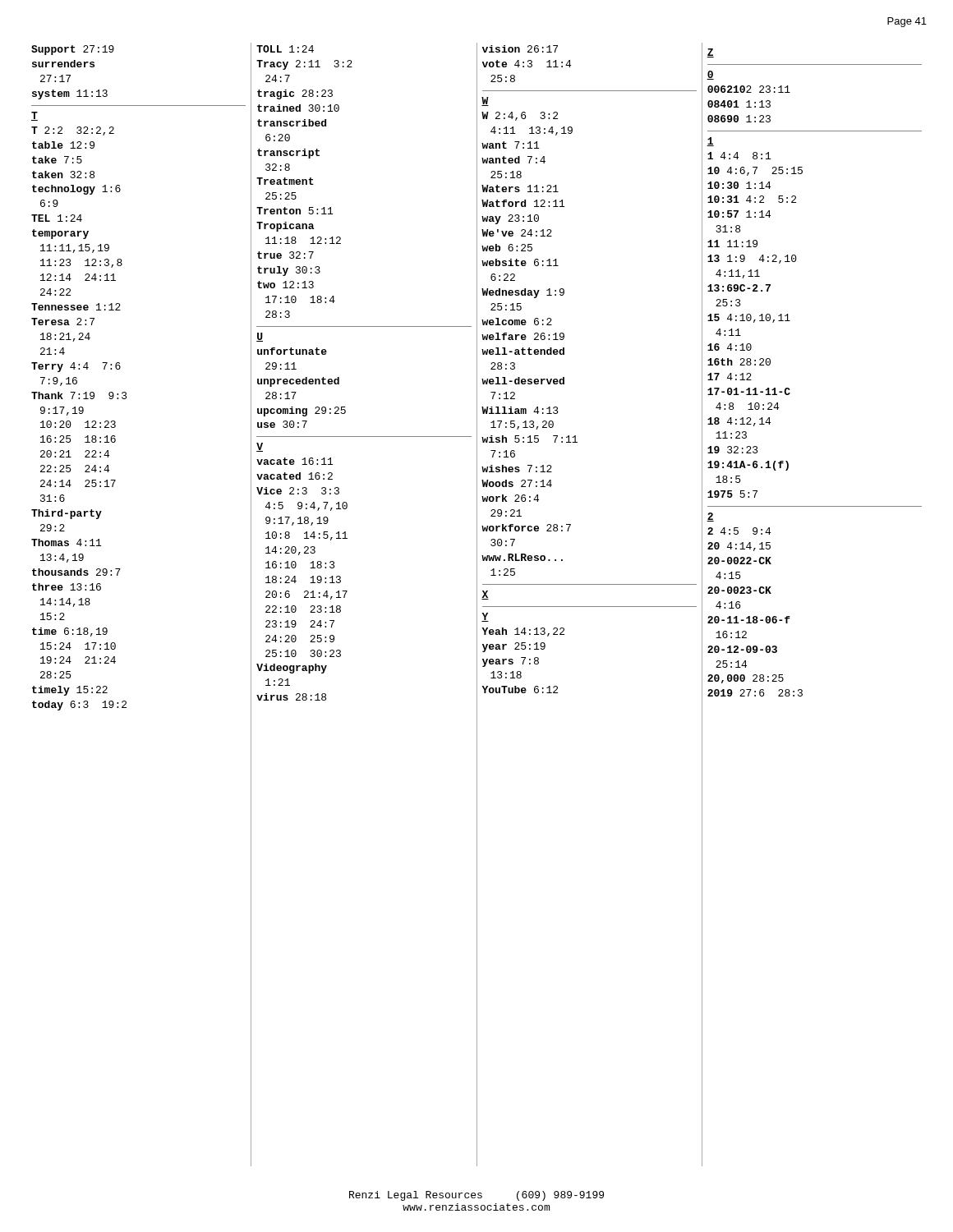The height and width of the screenshot is (1232, 953).
Task: Click on the region starting "Support 27:19 surrenders 27:17 system 11:13 T T"
Action: (73, 50)
